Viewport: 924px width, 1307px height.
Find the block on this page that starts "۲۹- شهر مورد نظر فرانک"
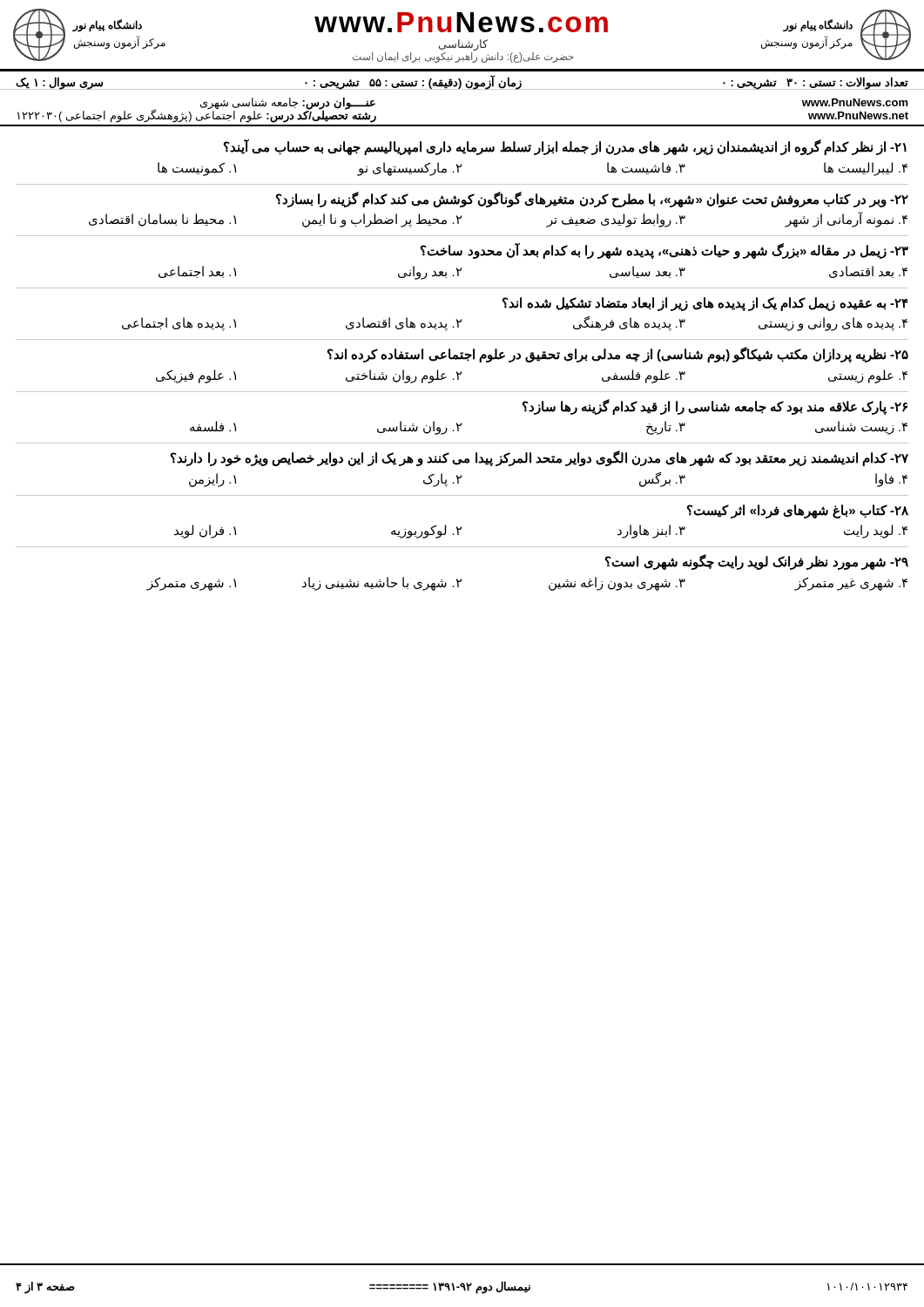(462, 570)
